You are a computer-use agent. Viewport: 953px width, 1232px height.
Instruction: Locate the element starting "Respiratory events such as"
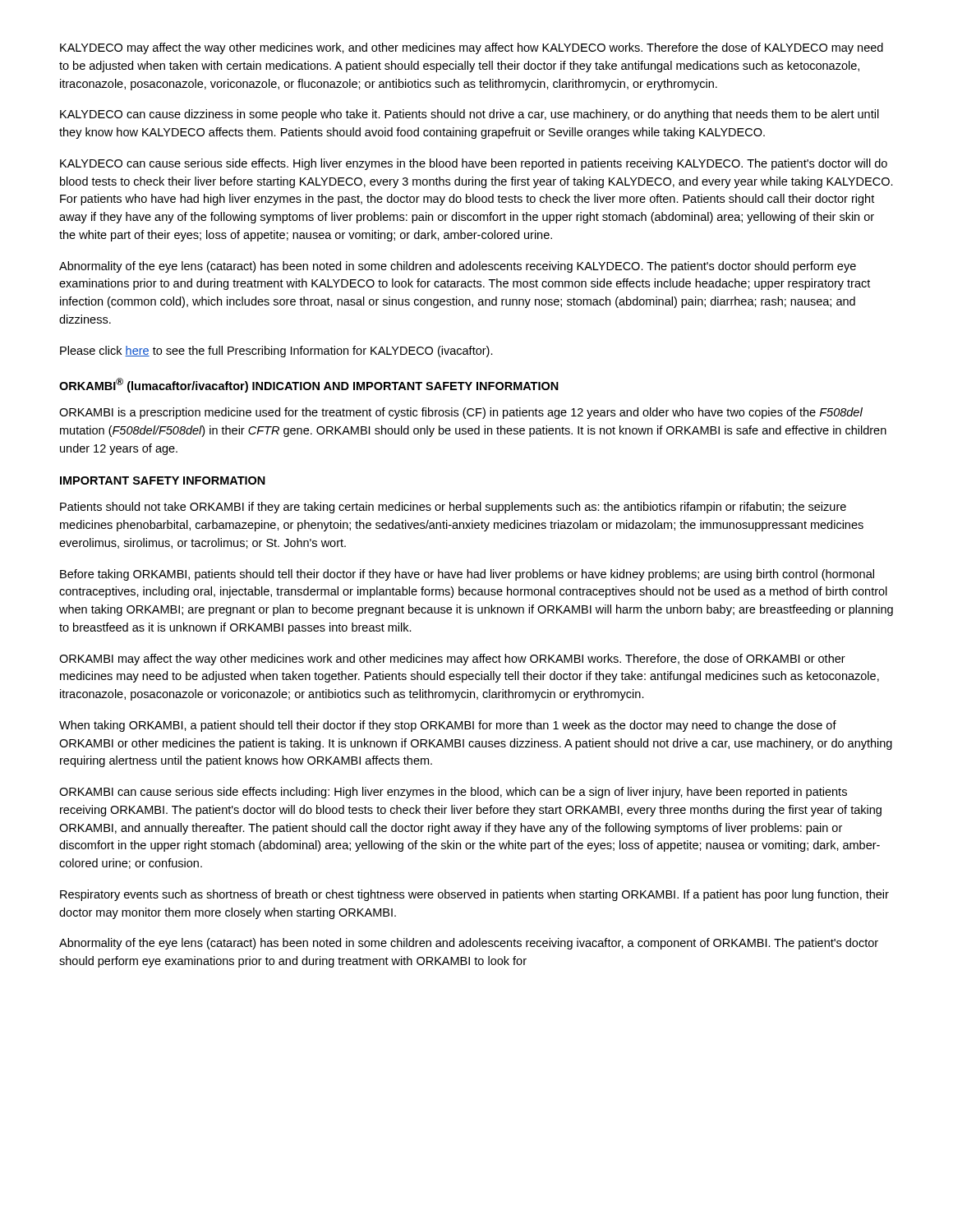474,903
